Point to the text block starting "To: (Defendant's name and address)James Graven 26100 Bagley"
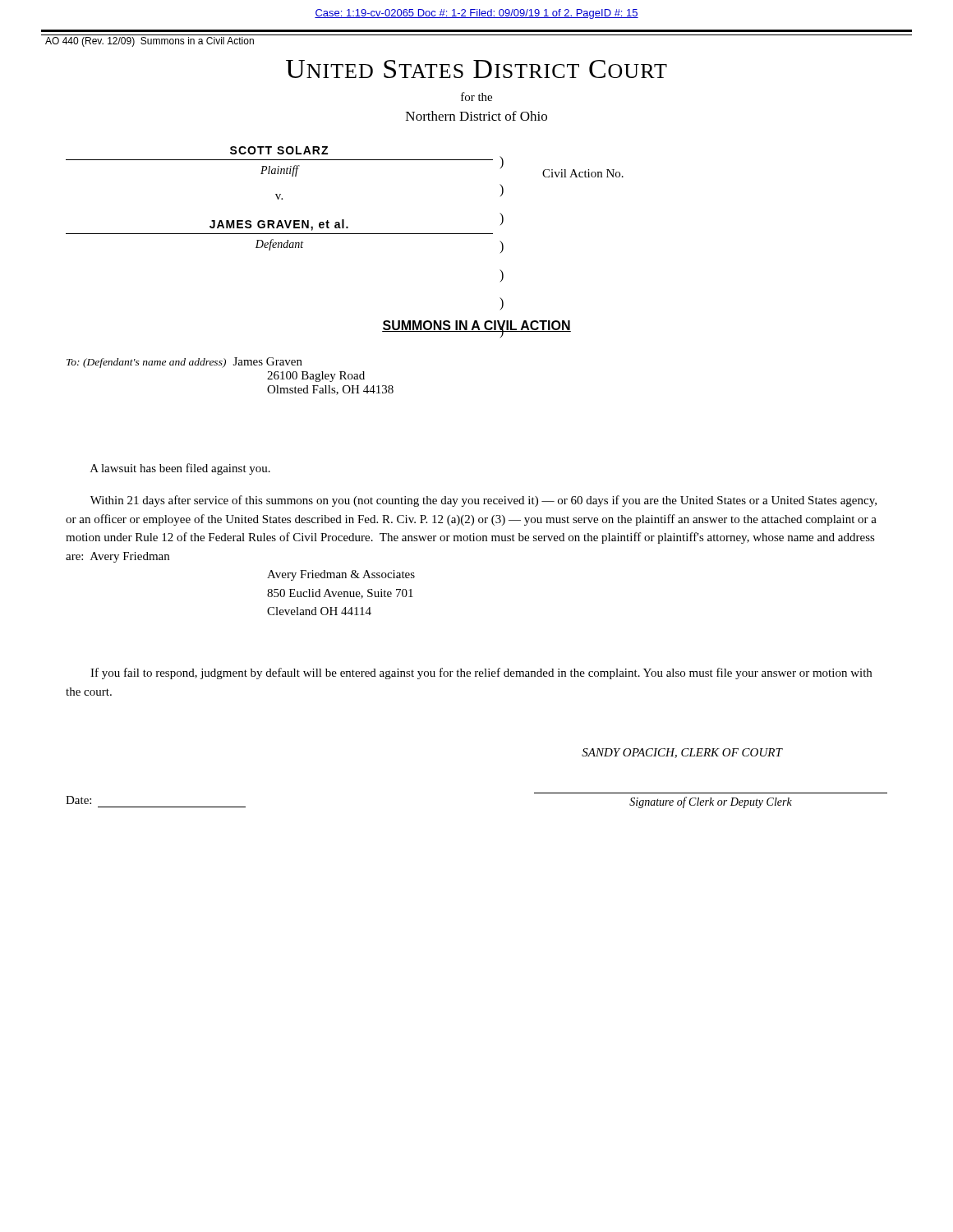 point(230,375)
